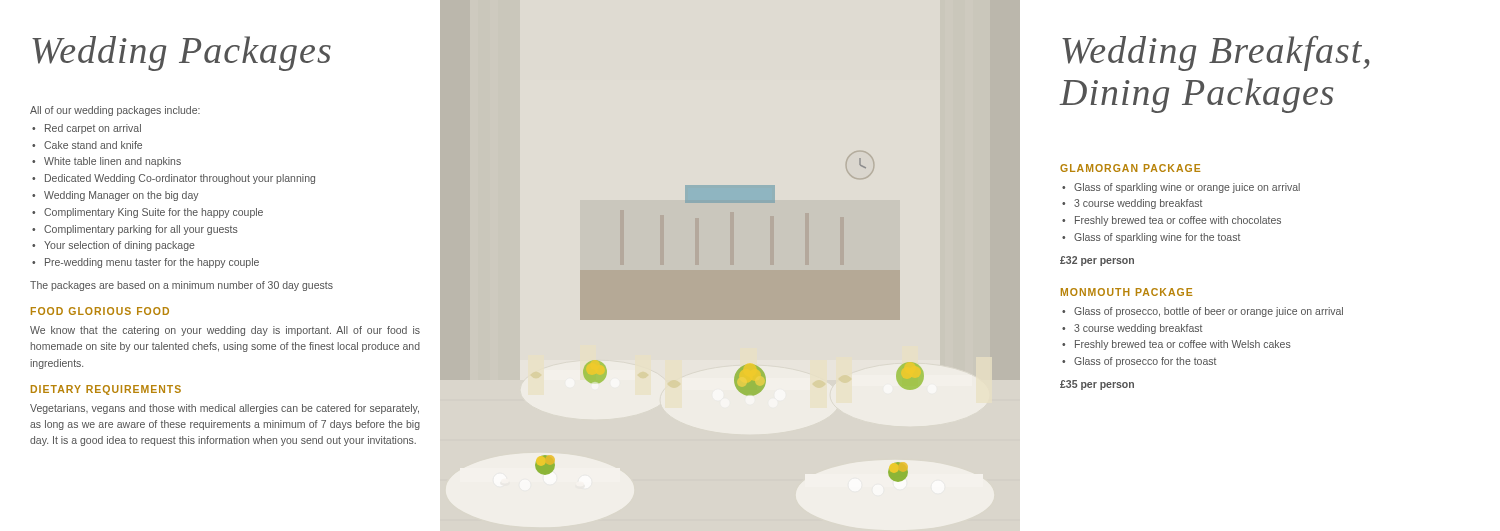The image size is (1500, 531).
Task: Locate the block of text that opens with "The packages are"
Action: tap(181, 285)
